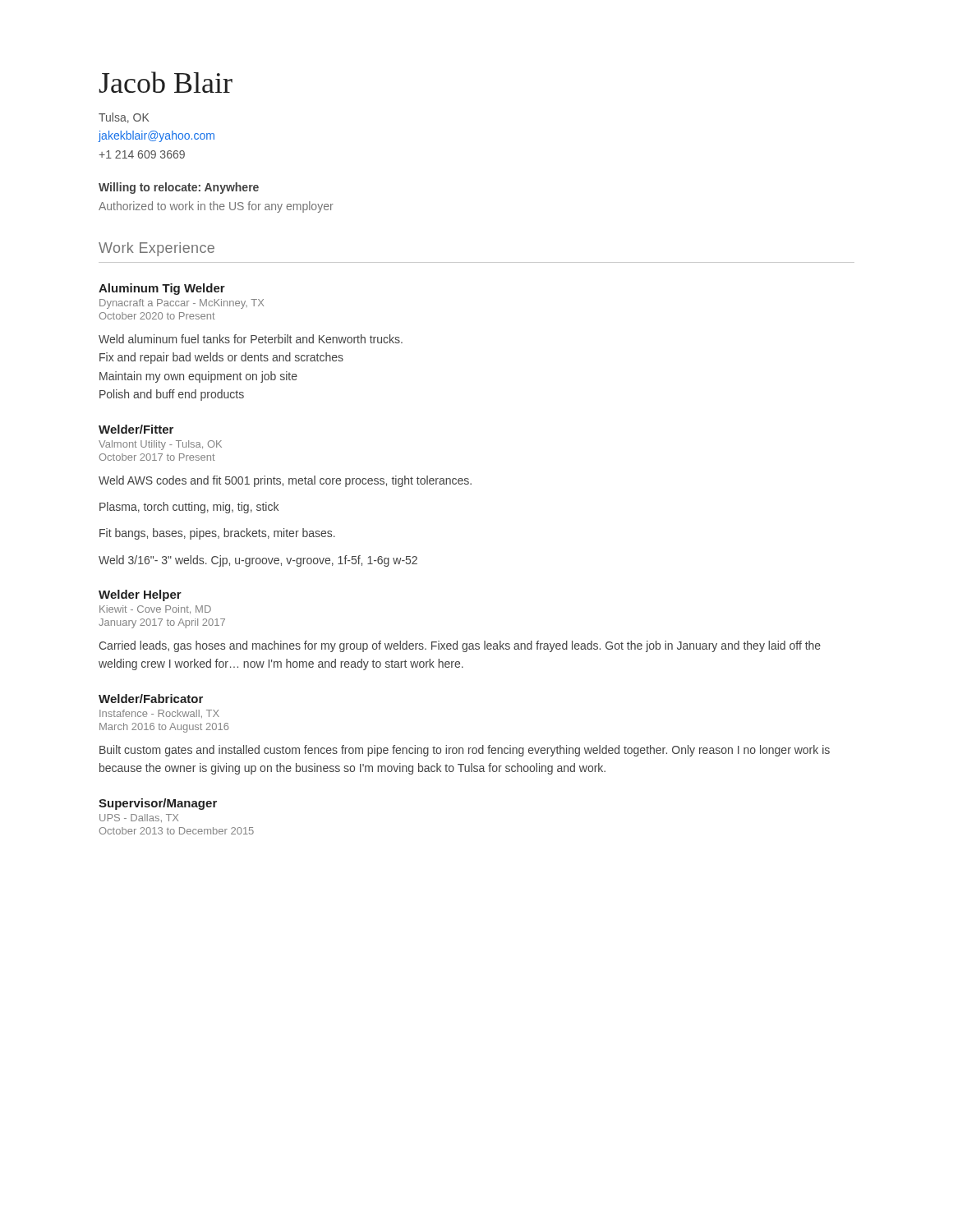Click on the text starting "Instafence - Rockwall, TX"
The width and height of the screenshot is (953, 1232).
point(159,714)
